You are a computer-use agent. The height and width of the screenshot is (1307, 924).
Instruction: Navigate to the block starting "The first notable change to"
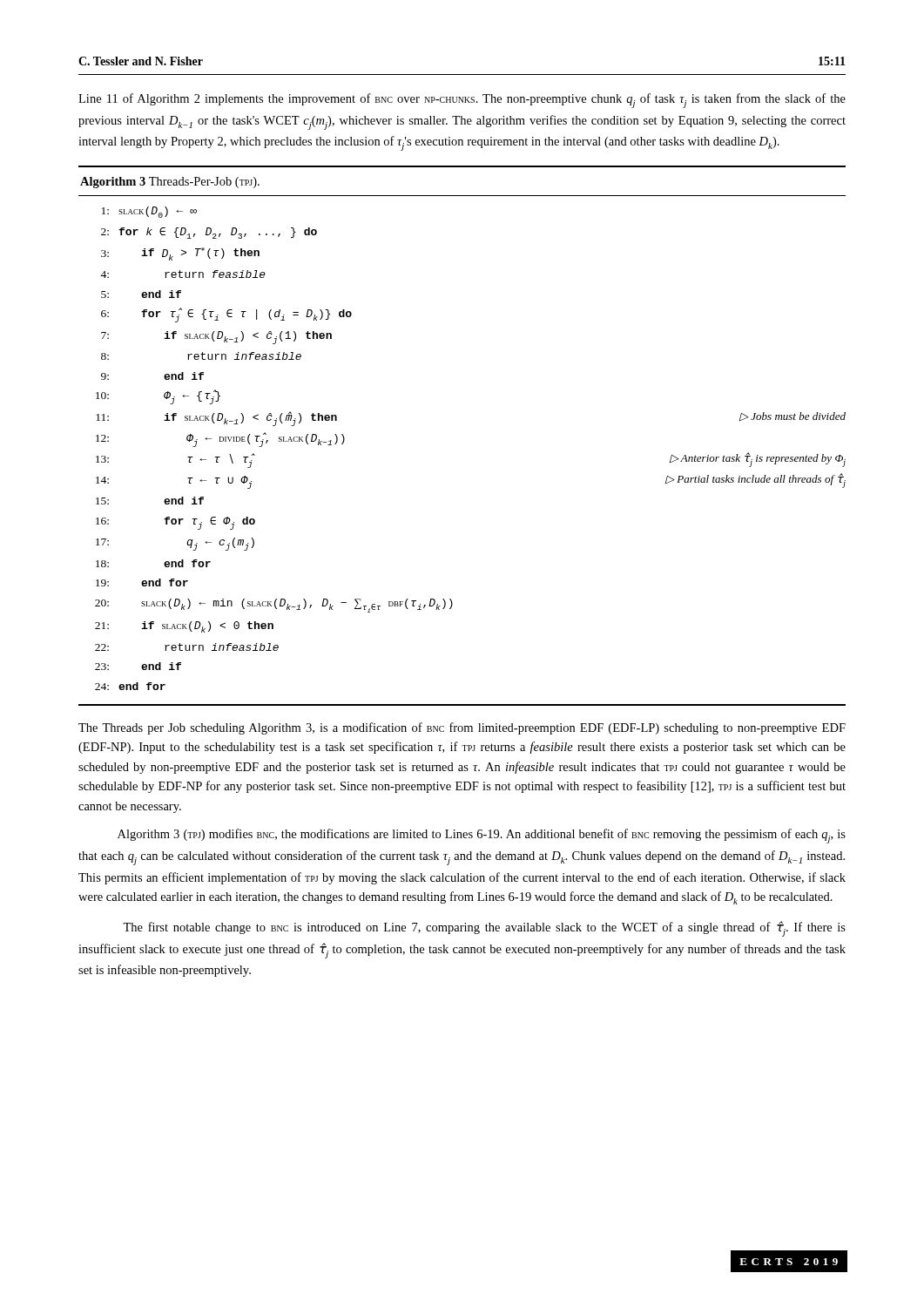click(462, 949)
